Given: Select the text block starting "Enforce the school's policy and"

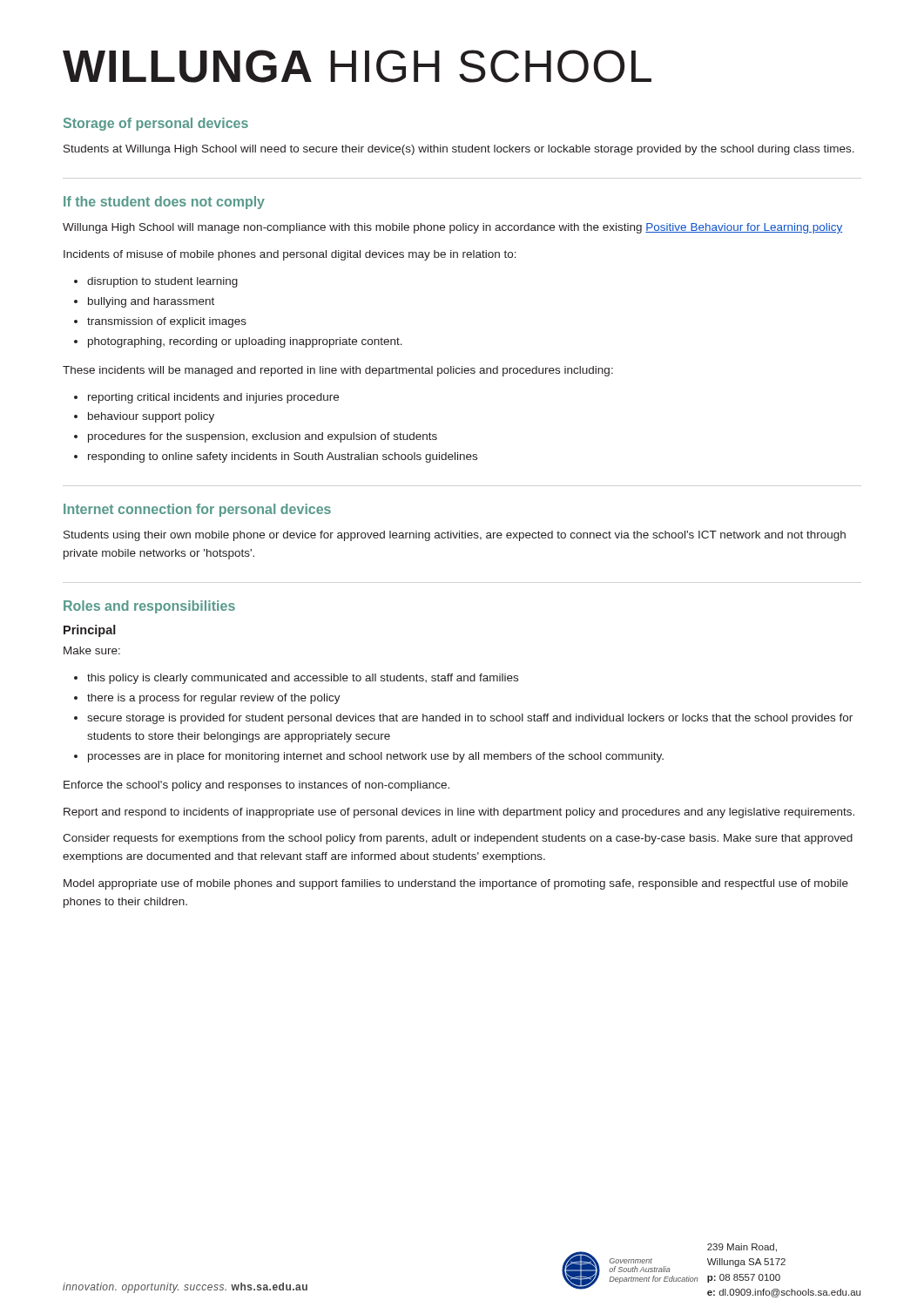Looking at the screenshot, I should click(x=257, y=784).
